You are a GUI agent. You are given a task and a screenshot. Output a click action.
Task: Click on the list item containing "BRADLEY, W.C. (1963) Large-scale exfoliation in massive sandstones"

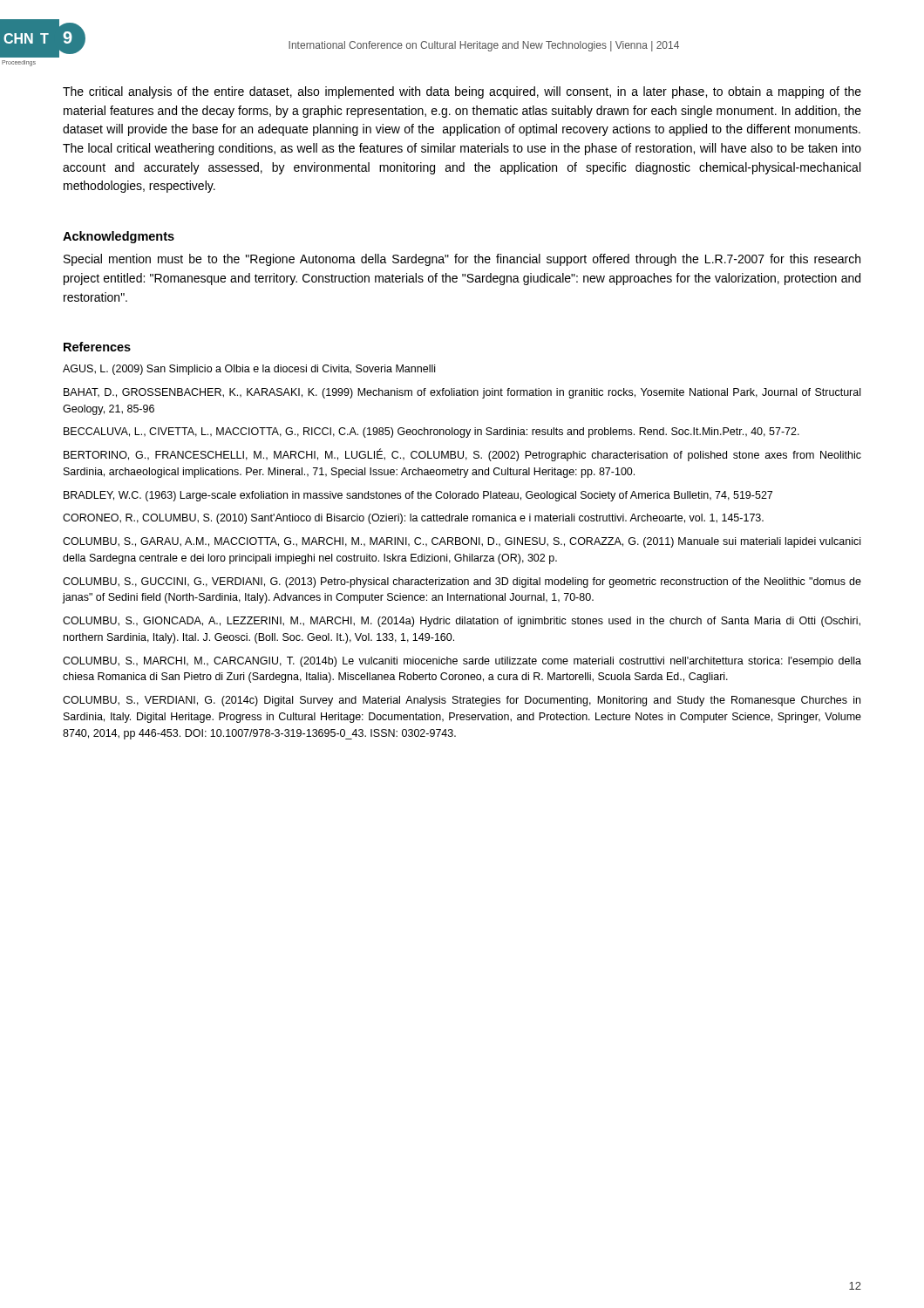tap(418, 495)
